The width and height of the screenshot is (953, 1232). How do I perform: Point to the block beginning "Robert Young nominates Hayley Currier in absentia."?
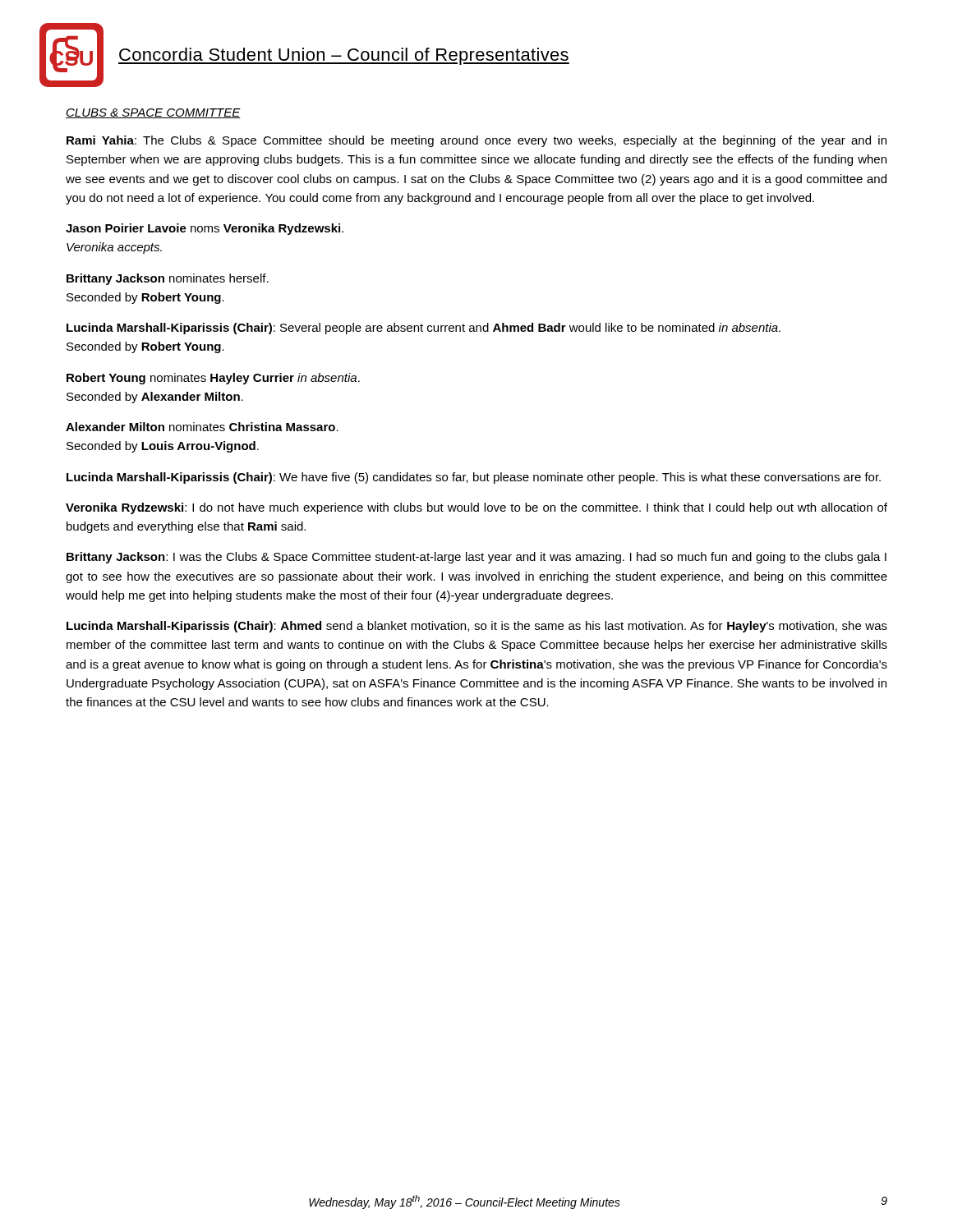click(213, 379)
